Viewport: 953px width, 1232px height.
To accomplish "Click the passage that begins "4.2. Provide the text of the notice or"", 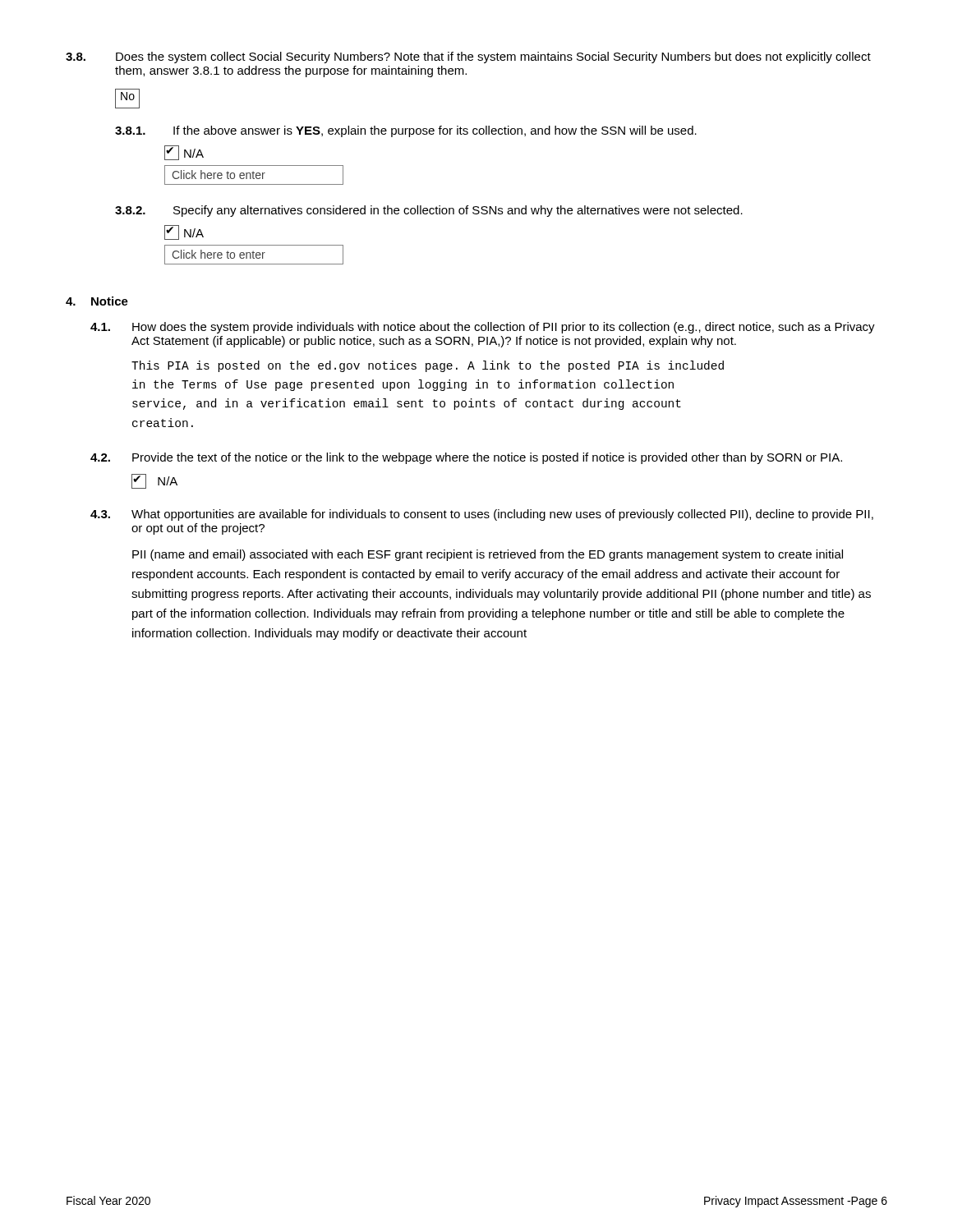I will [489, 457].
